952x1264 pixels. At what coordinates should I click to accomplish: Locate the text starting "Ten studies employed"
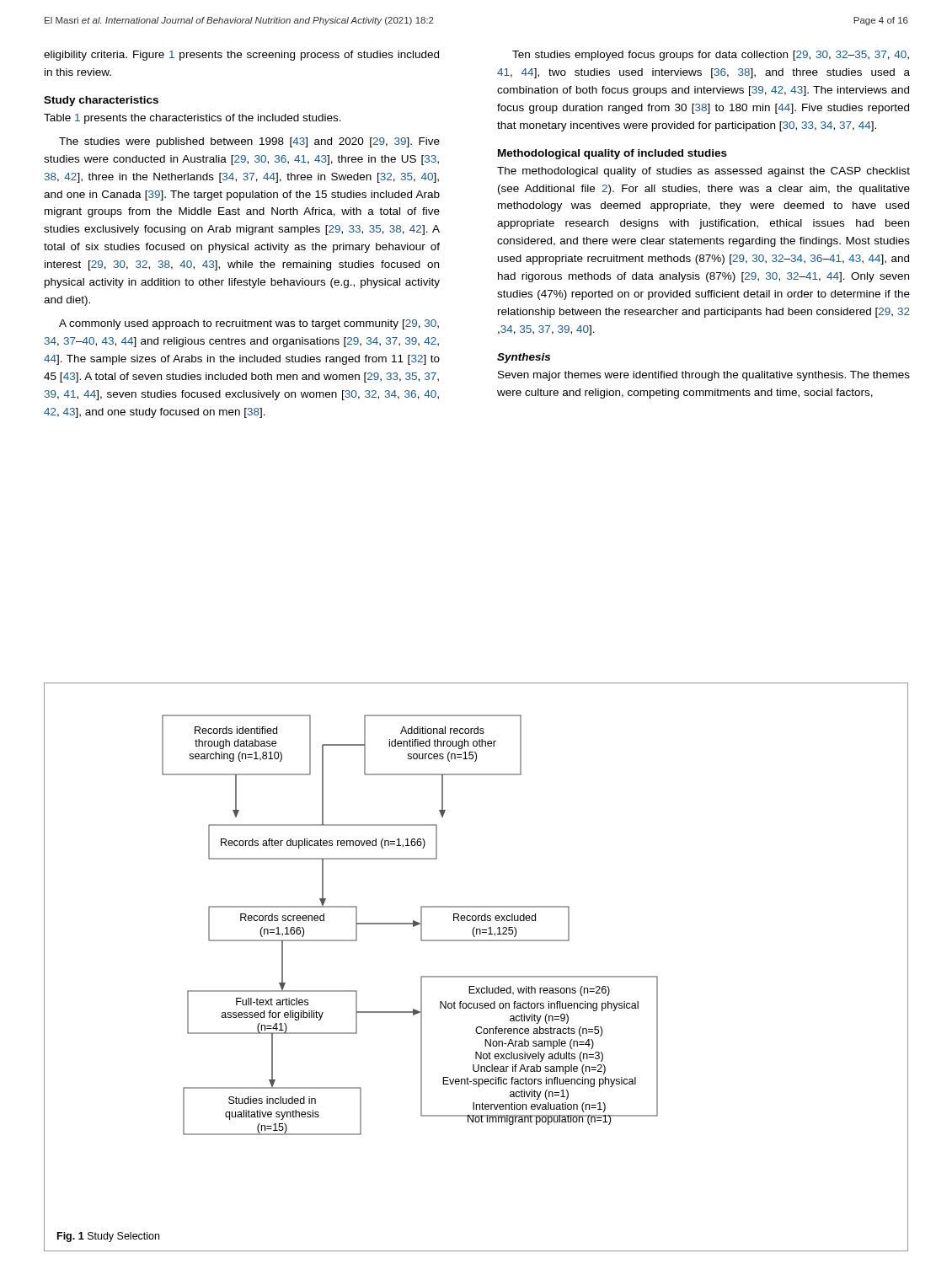click(x=703, y=90)
